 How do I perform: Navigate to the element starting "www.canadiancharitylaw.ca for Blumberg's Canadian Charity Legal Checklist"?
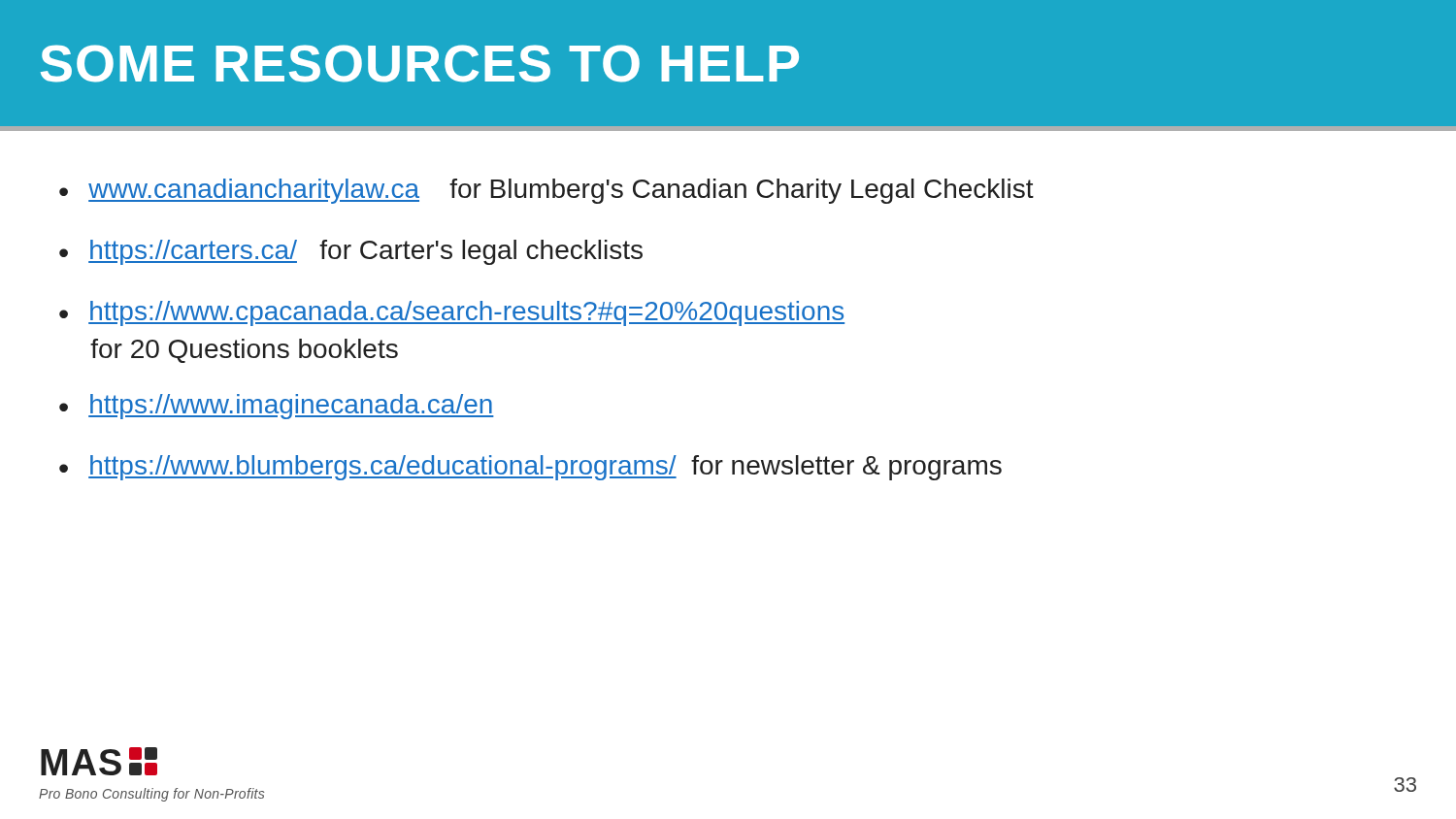[x=561, y=189]
